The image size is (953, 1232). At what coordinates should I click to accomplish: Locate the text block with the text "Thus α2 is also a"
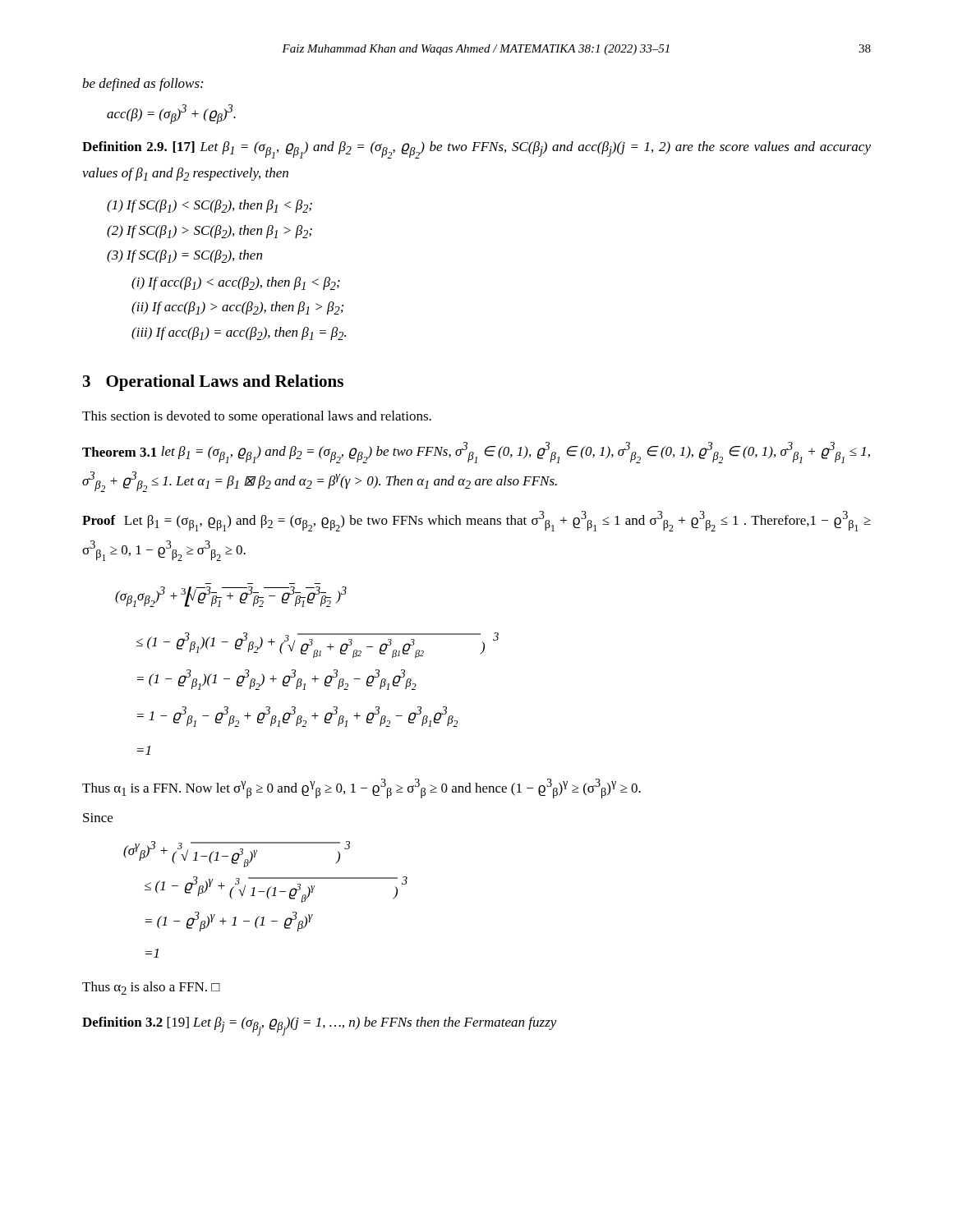(x=151, y=988)
